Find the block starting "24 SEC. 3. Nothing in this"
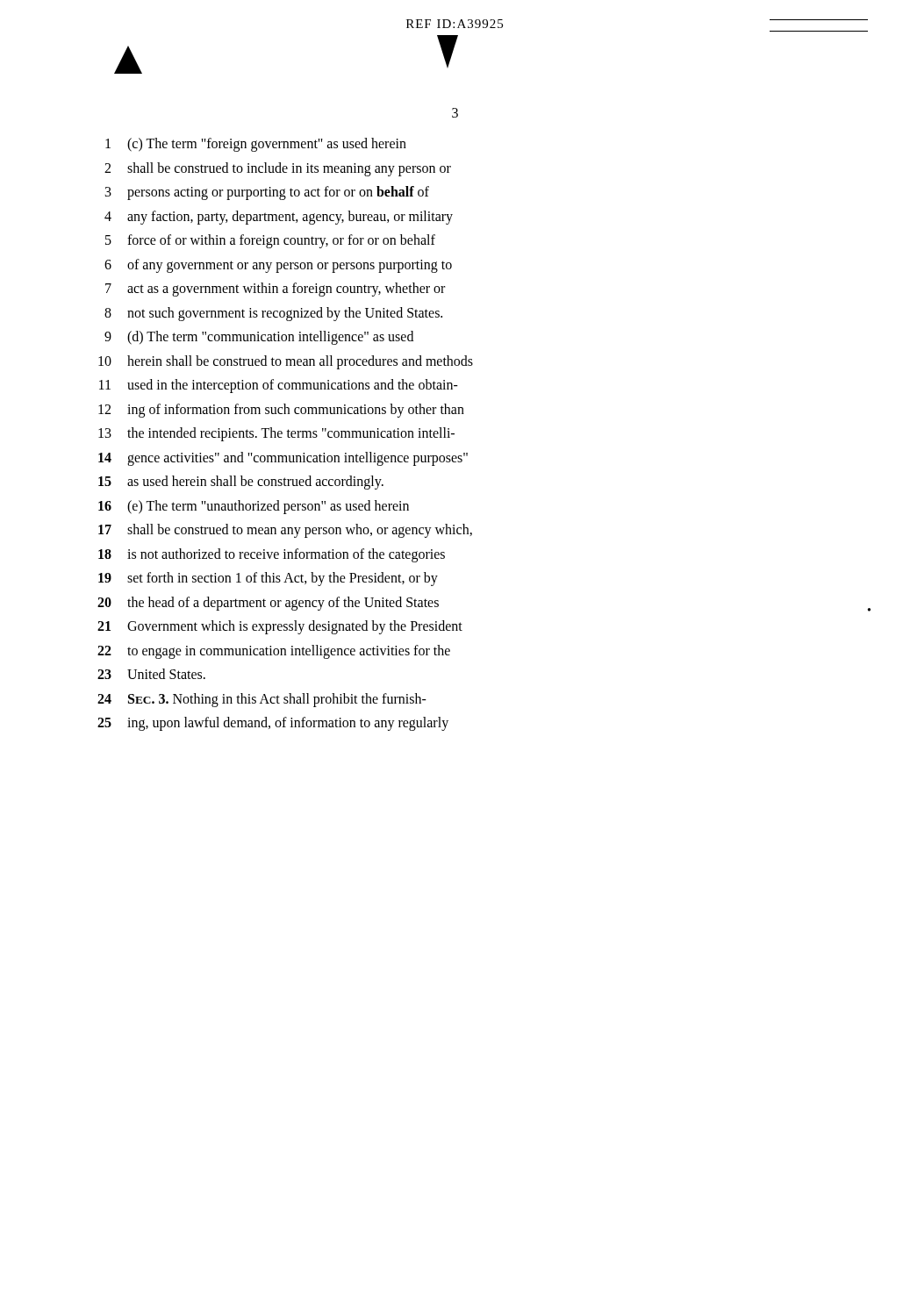Screen dimensions: 1316x910 point(408,711)
